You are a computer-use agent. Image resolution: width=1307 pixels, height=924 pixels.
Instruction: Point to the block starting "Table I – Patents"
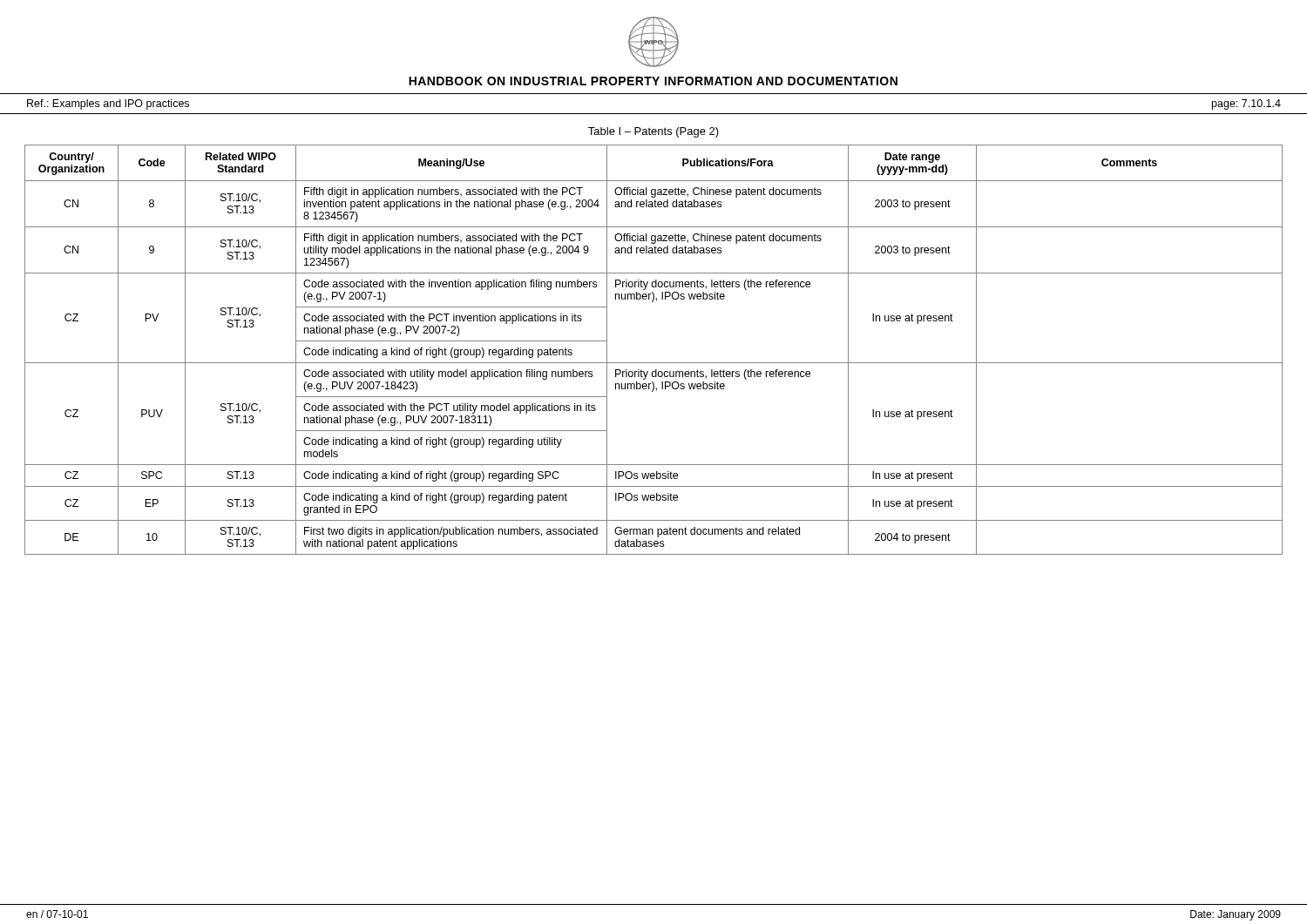[x=654, y=131]
